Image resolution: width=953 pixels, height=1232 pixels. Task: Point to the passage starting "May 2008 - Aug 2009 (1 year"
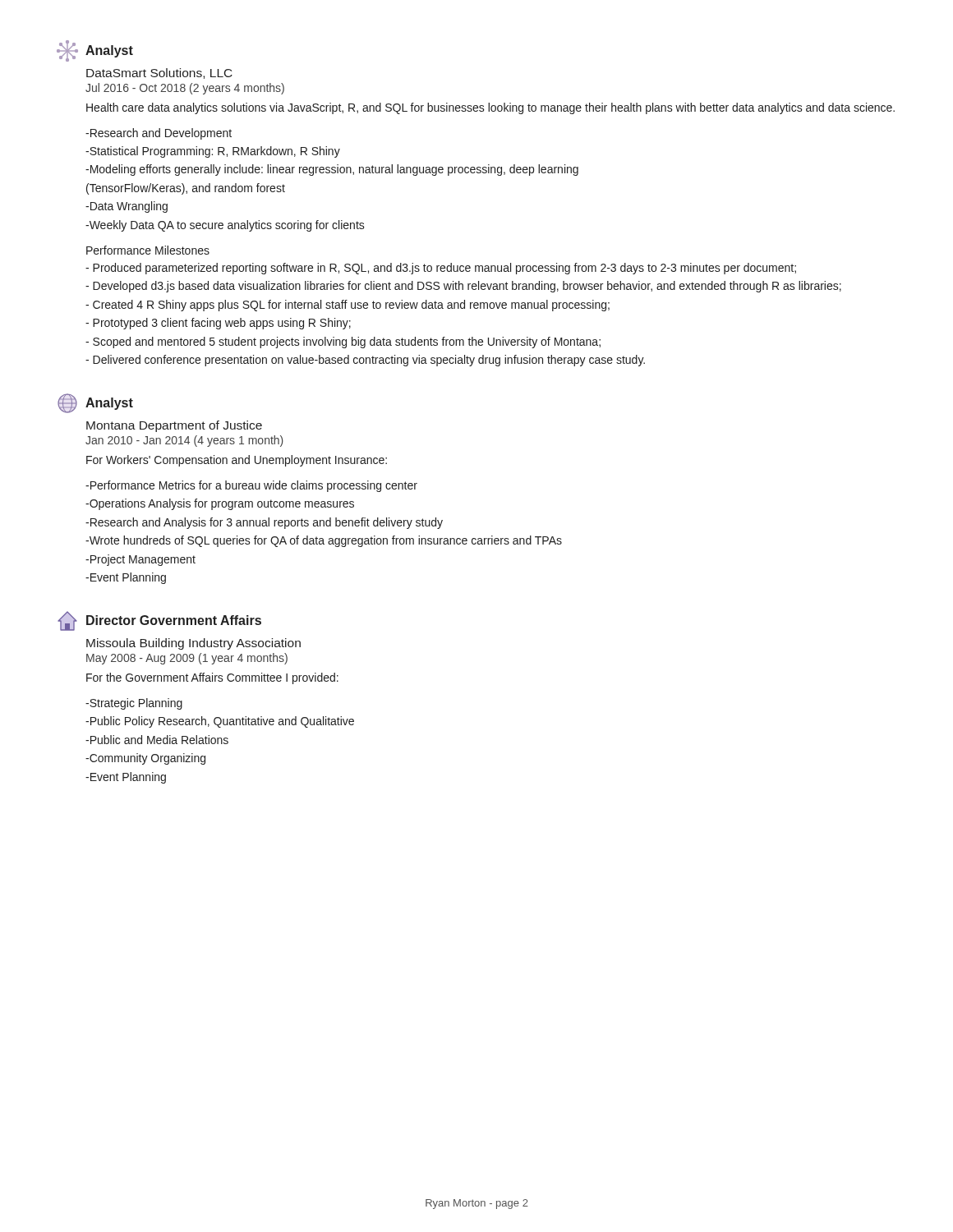click(187, 658)
